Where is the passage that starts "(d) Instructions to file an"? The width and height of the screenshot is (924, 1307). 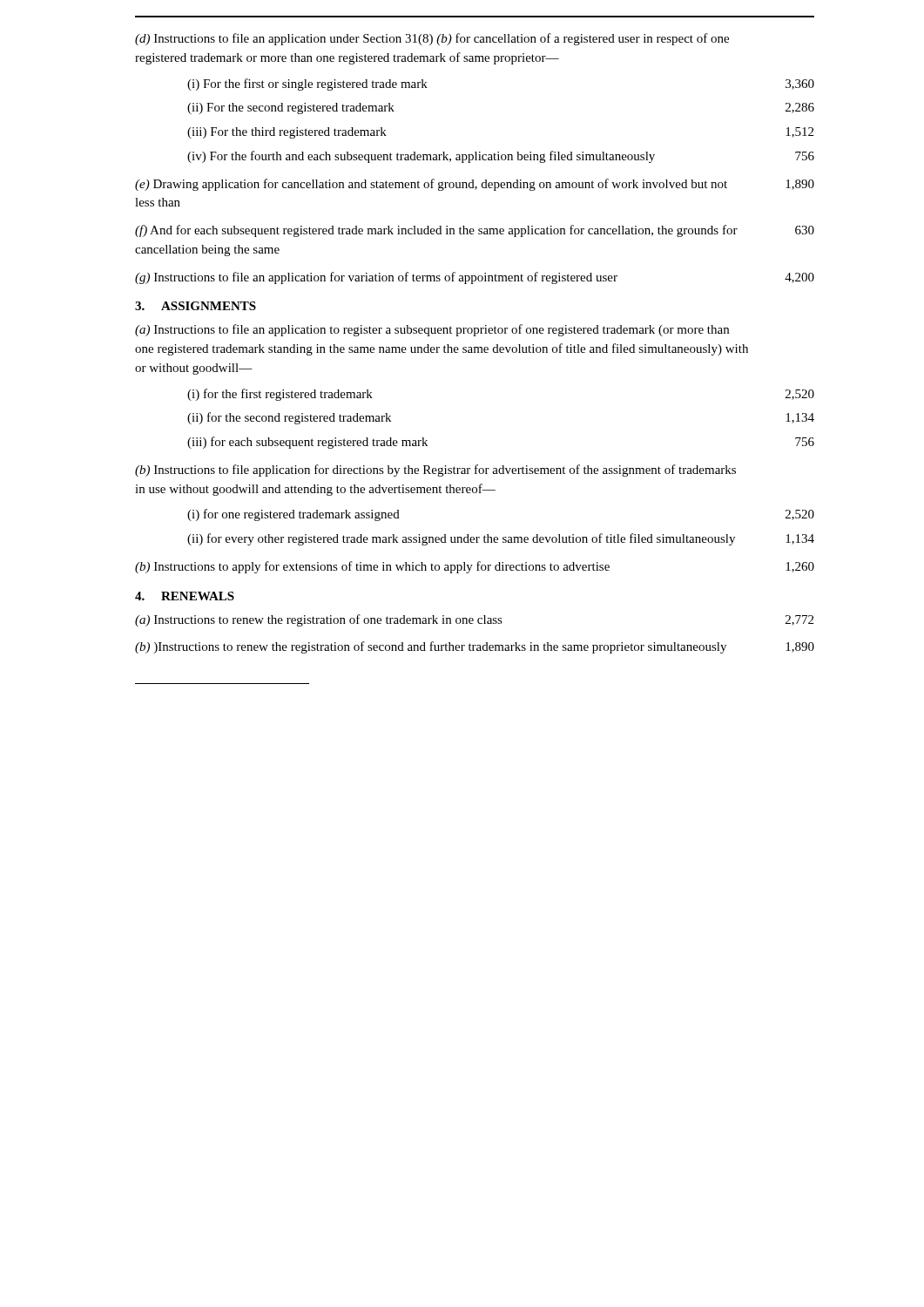click(x=451, y=49)
